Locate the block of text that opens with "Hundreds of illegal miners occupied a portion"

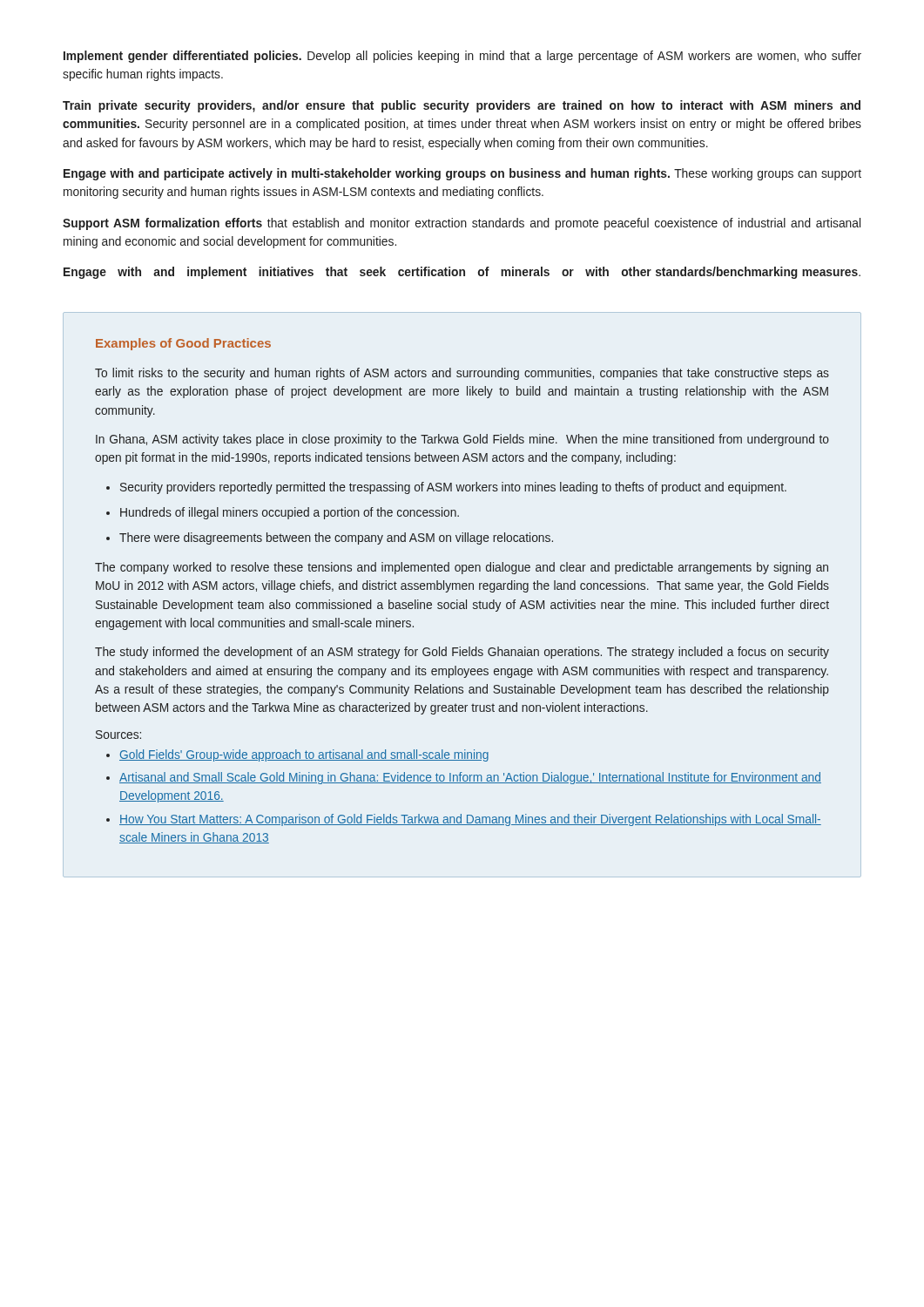click(290, 513)
